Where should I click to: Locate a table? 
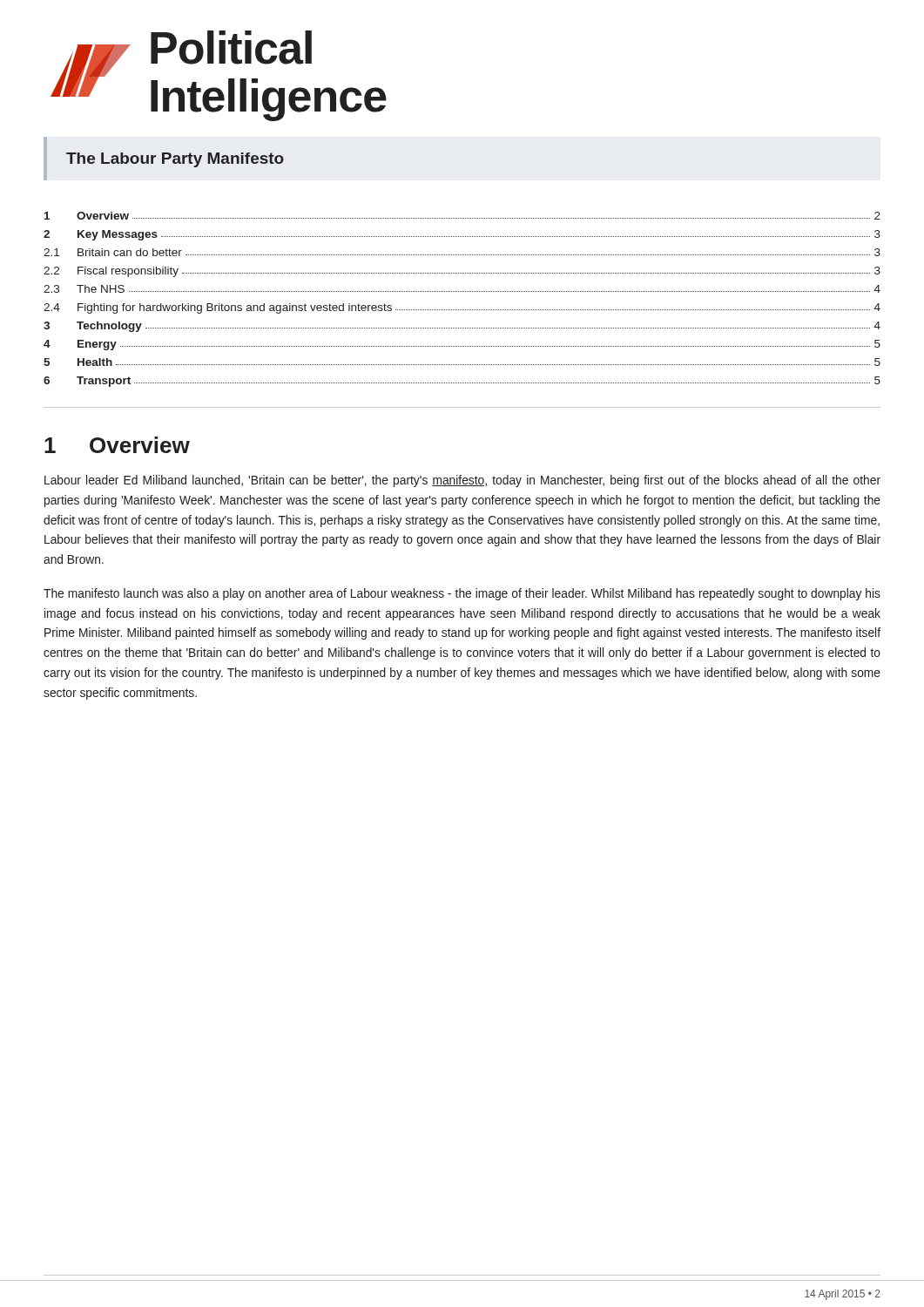coord(462,298)
